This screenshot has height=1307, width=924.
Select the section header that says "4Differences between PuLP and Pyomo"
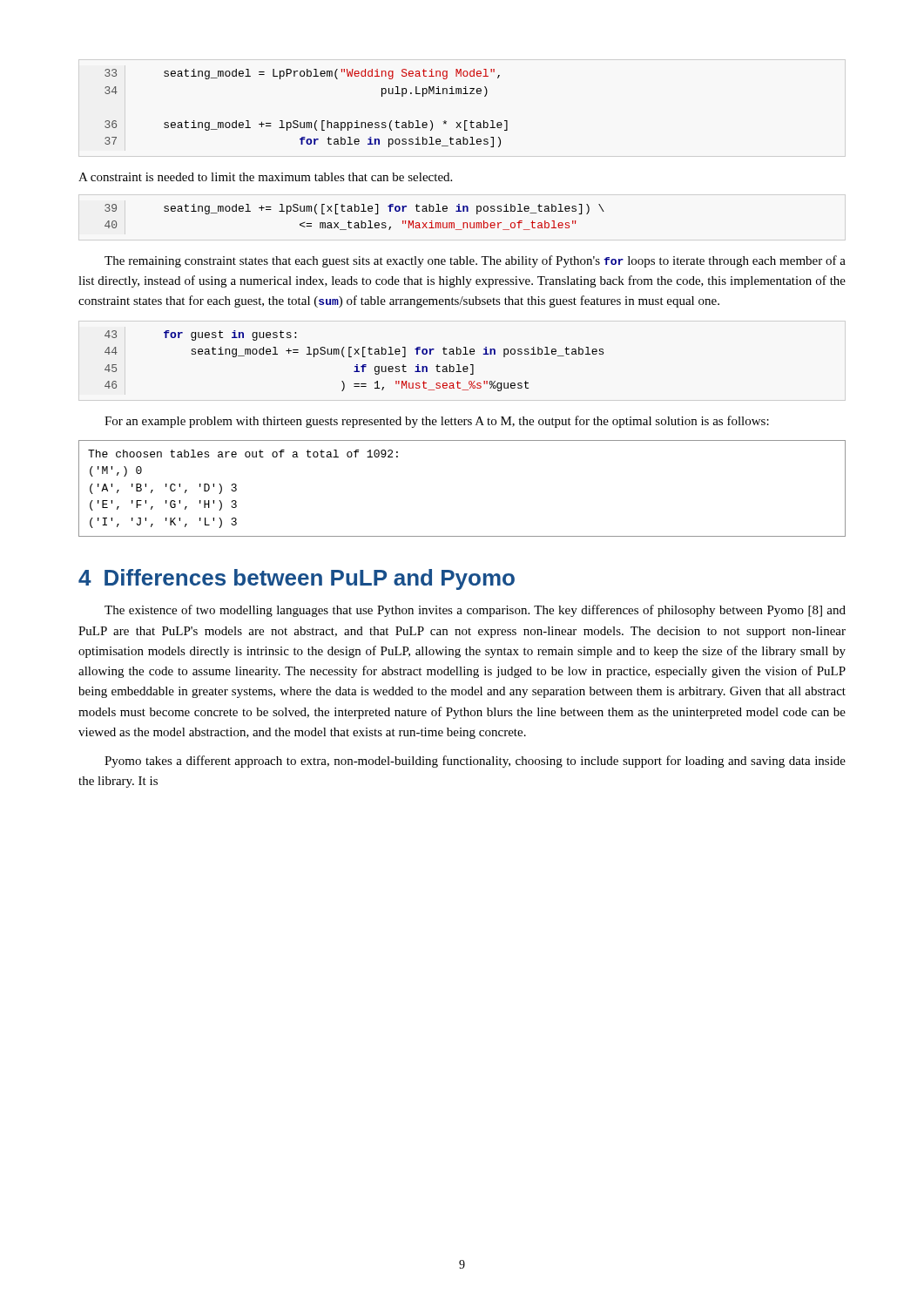(297, 578)
